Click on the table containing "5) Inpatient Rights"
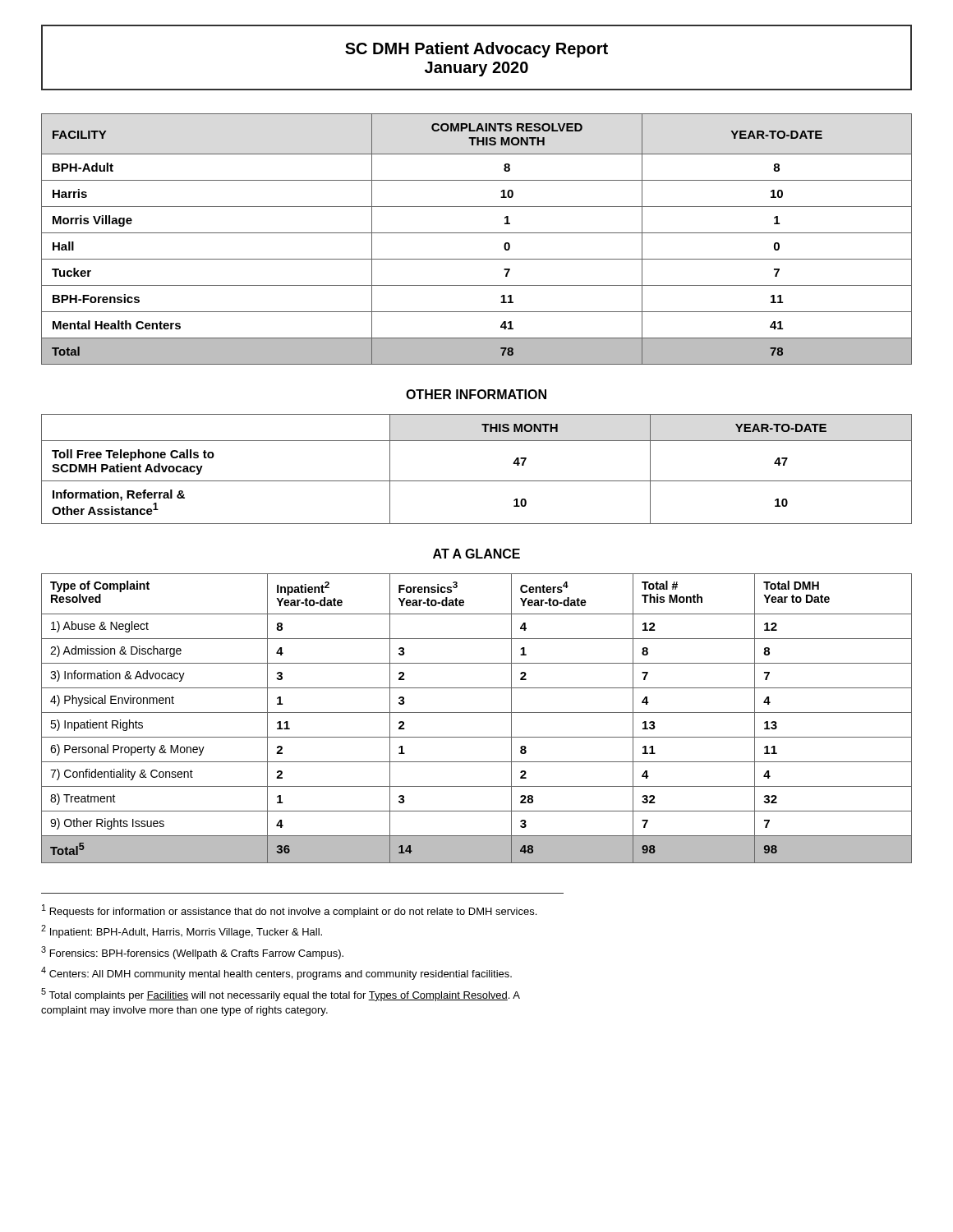The image size is (953, 1232). [476, 718]
